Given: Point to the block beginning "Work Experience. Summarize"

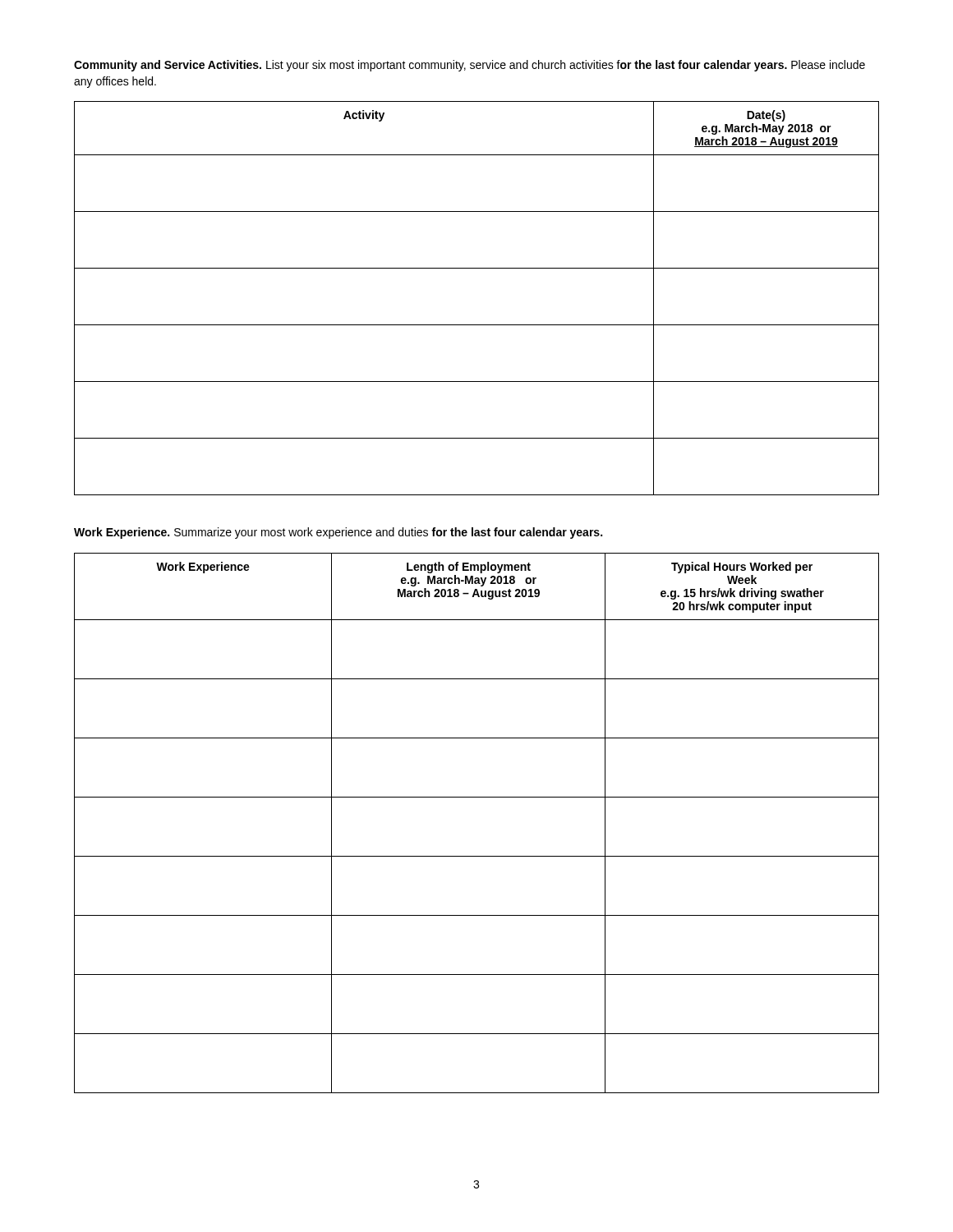Looking at the screenshot, I should pyautogui.click(x=339, y=532).
